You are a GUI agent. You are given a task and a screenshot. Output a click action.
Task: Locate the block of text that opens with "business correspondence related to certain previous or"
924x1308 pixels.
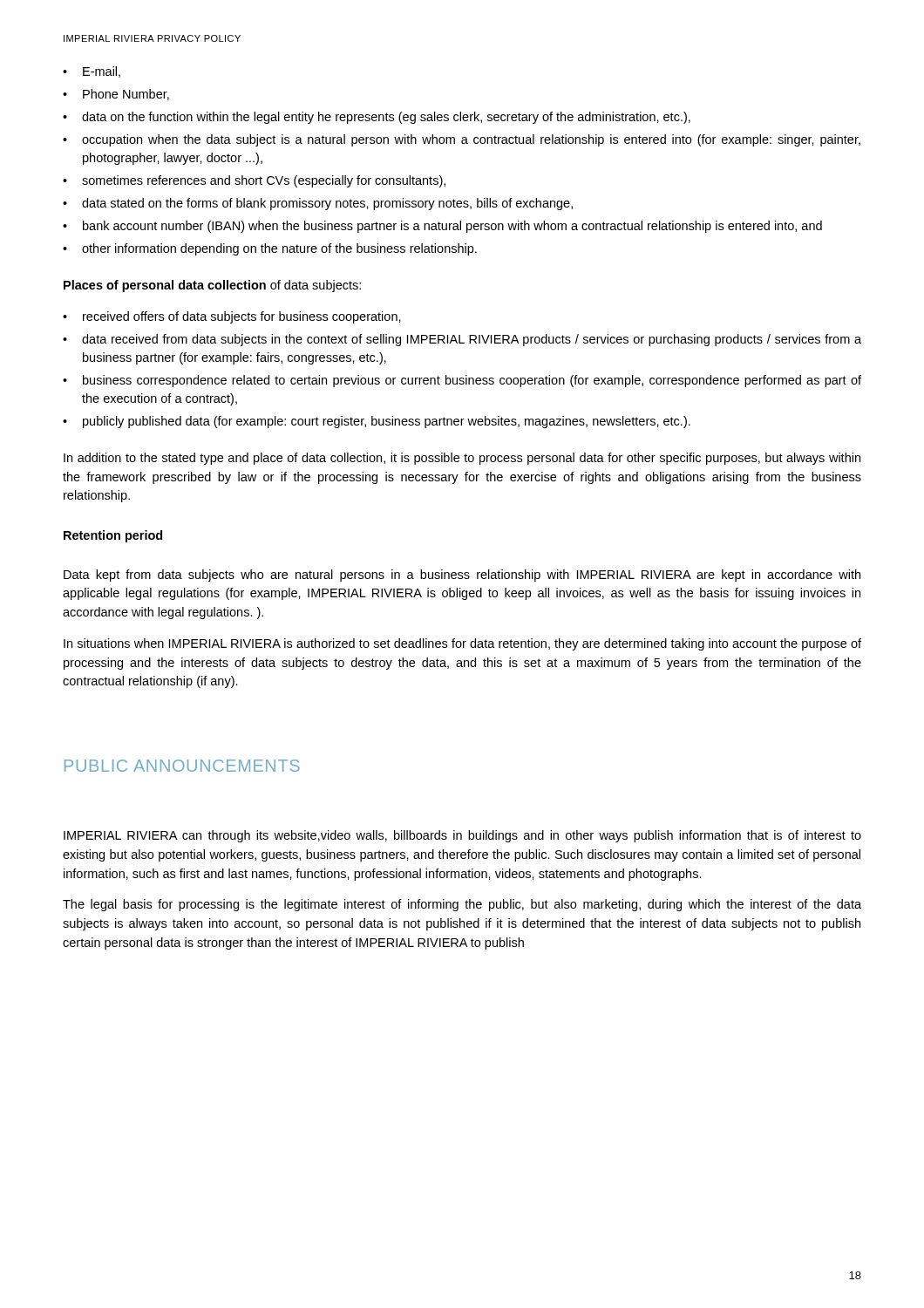(472, 389)
